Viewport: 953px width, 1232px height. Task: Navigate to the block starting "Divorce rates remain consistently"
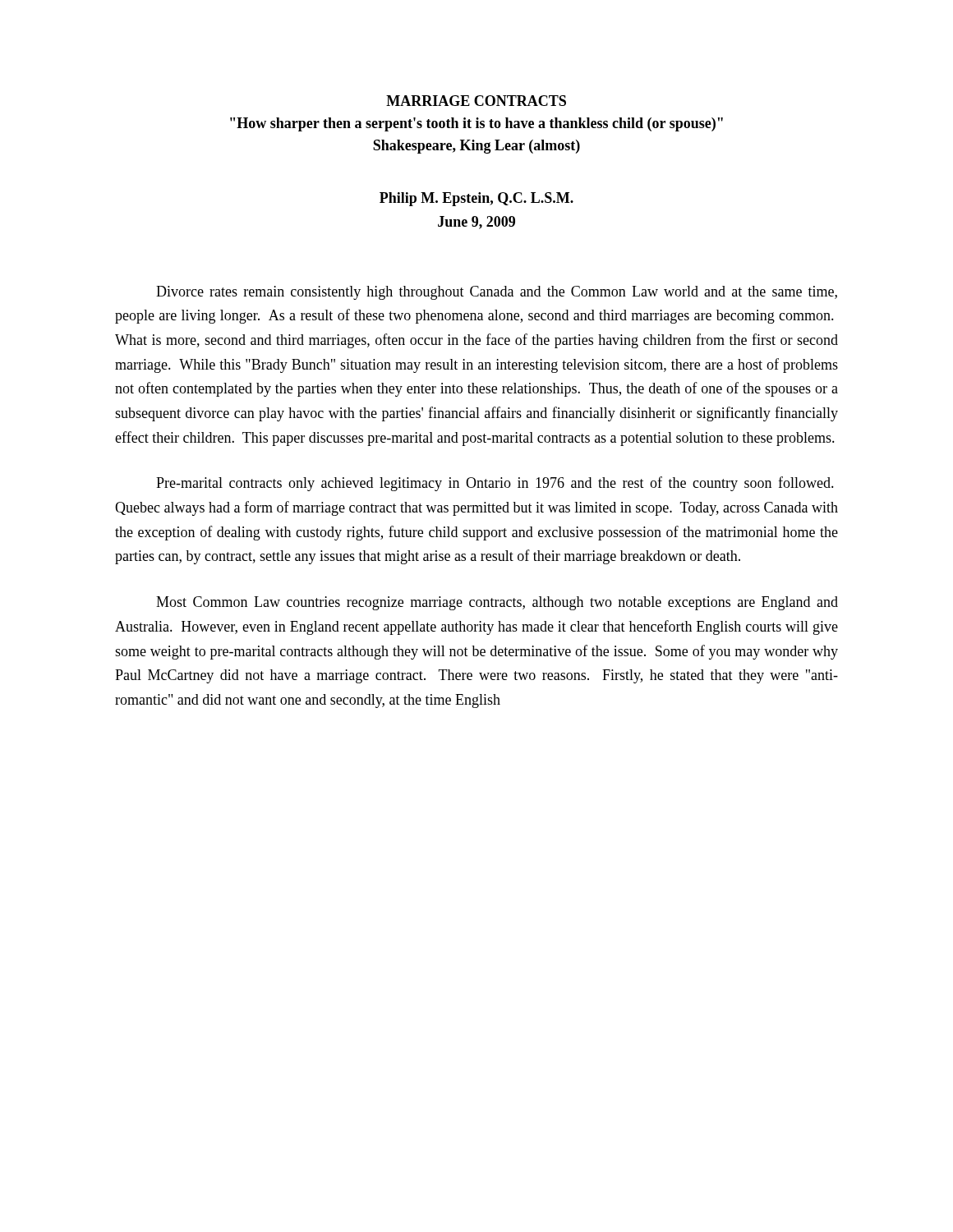pos(476,364)
